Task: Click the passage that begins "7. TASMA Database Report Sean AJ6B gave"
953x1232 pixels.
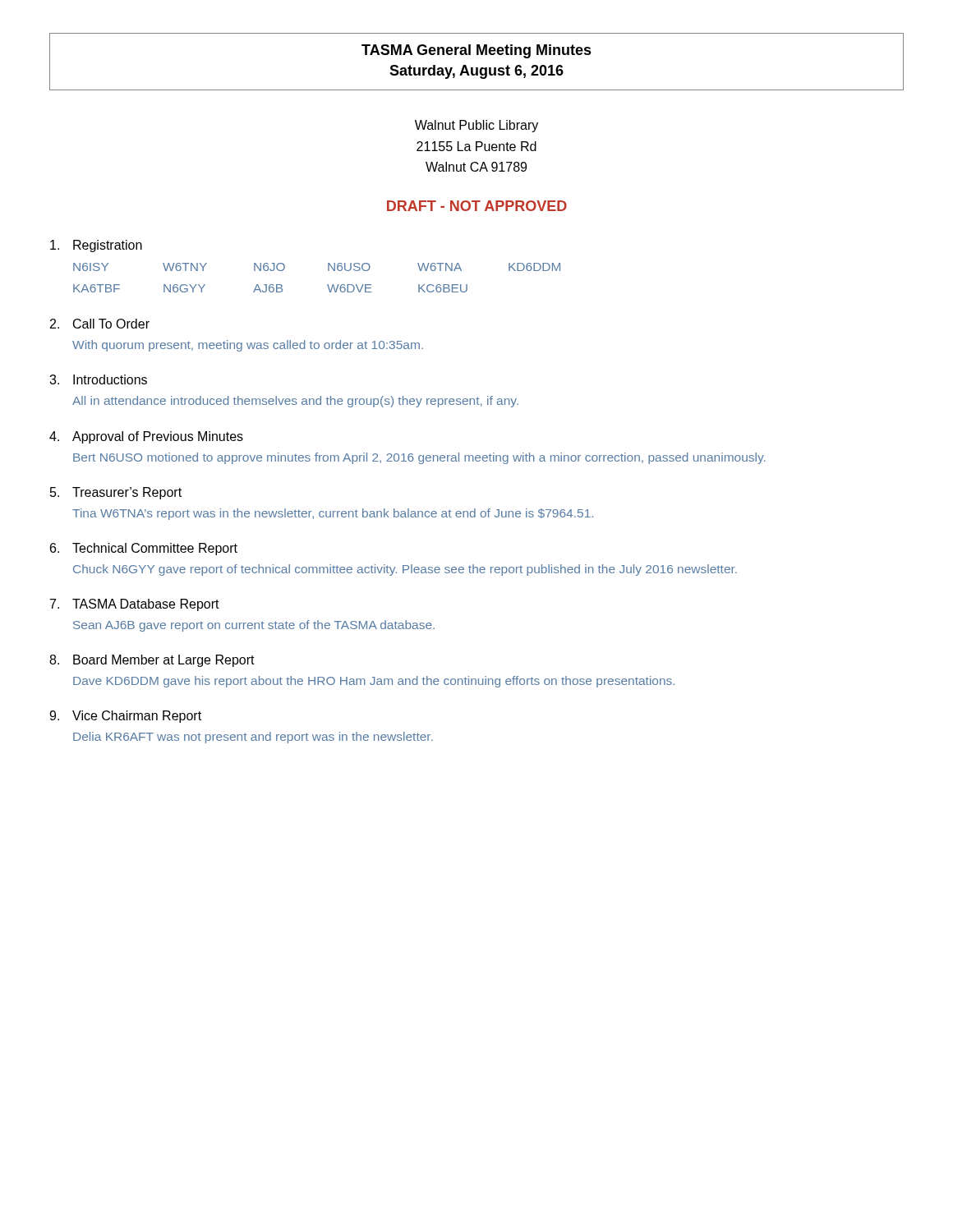Action: (x=135, y=605)
